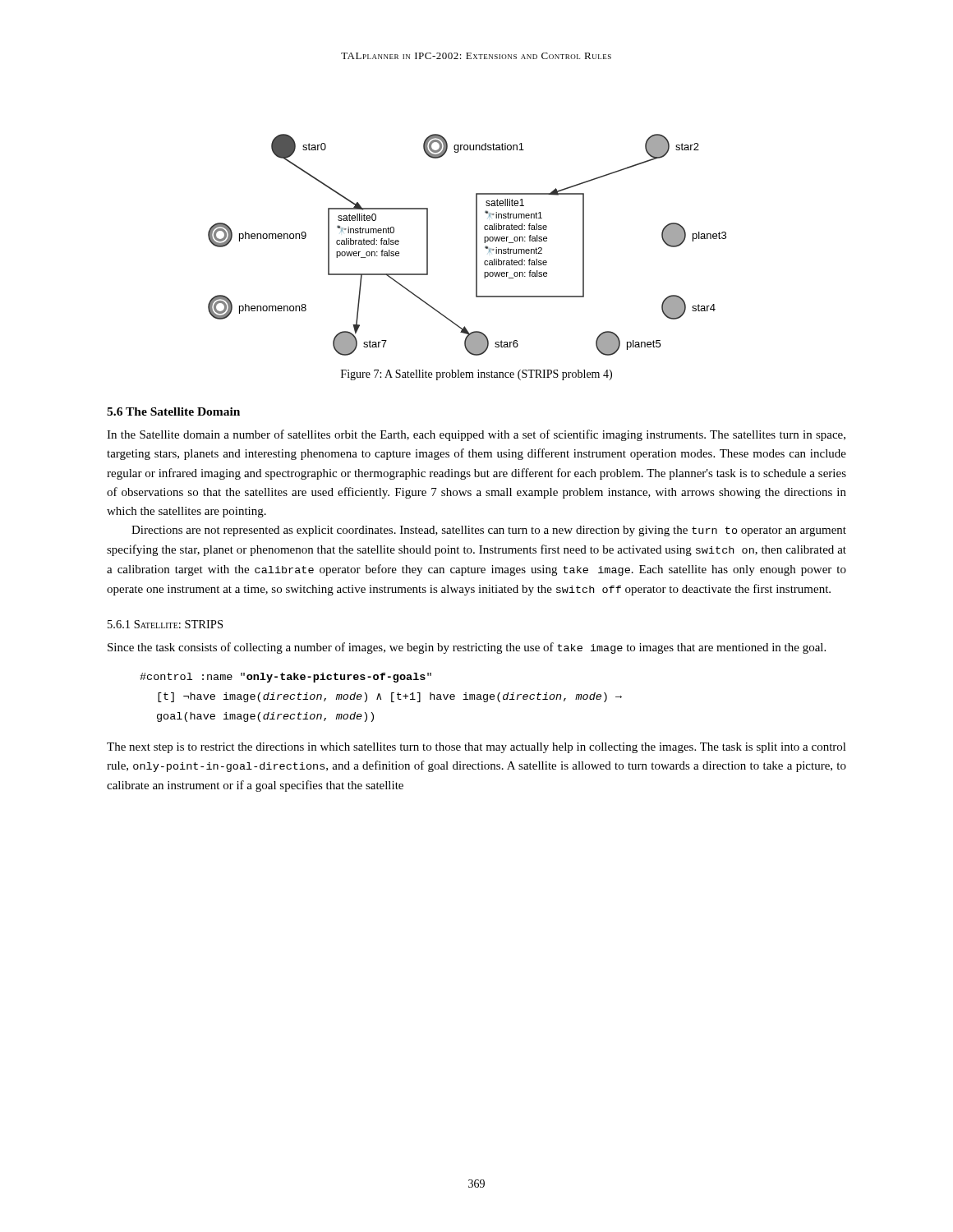Point to the text starting "In the Satellite domain"
The height and width of the screenshot is (1232, 953).
[476, 473]
